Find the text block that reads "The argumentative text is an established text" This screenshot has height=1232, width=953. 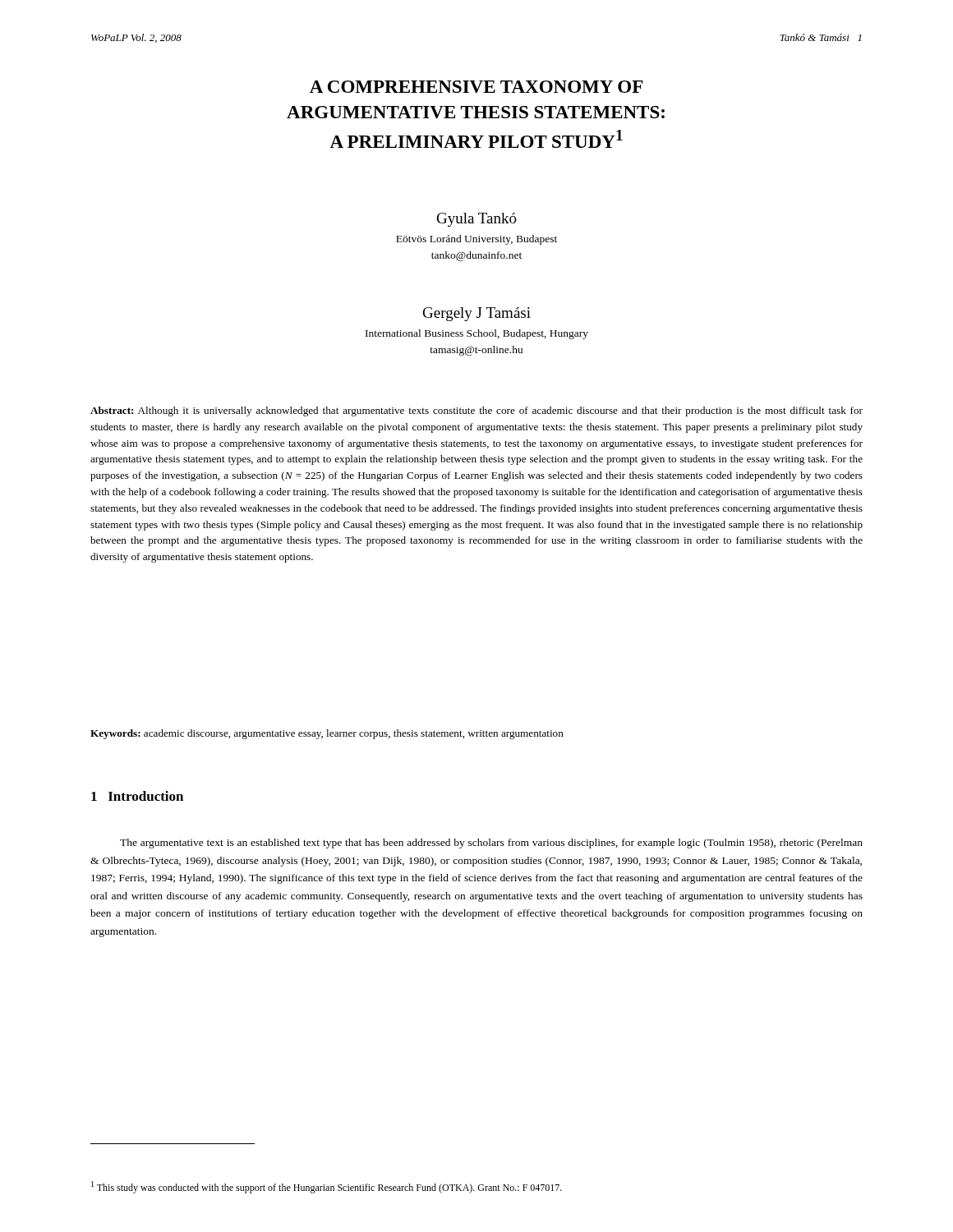(x=476, y=887)
